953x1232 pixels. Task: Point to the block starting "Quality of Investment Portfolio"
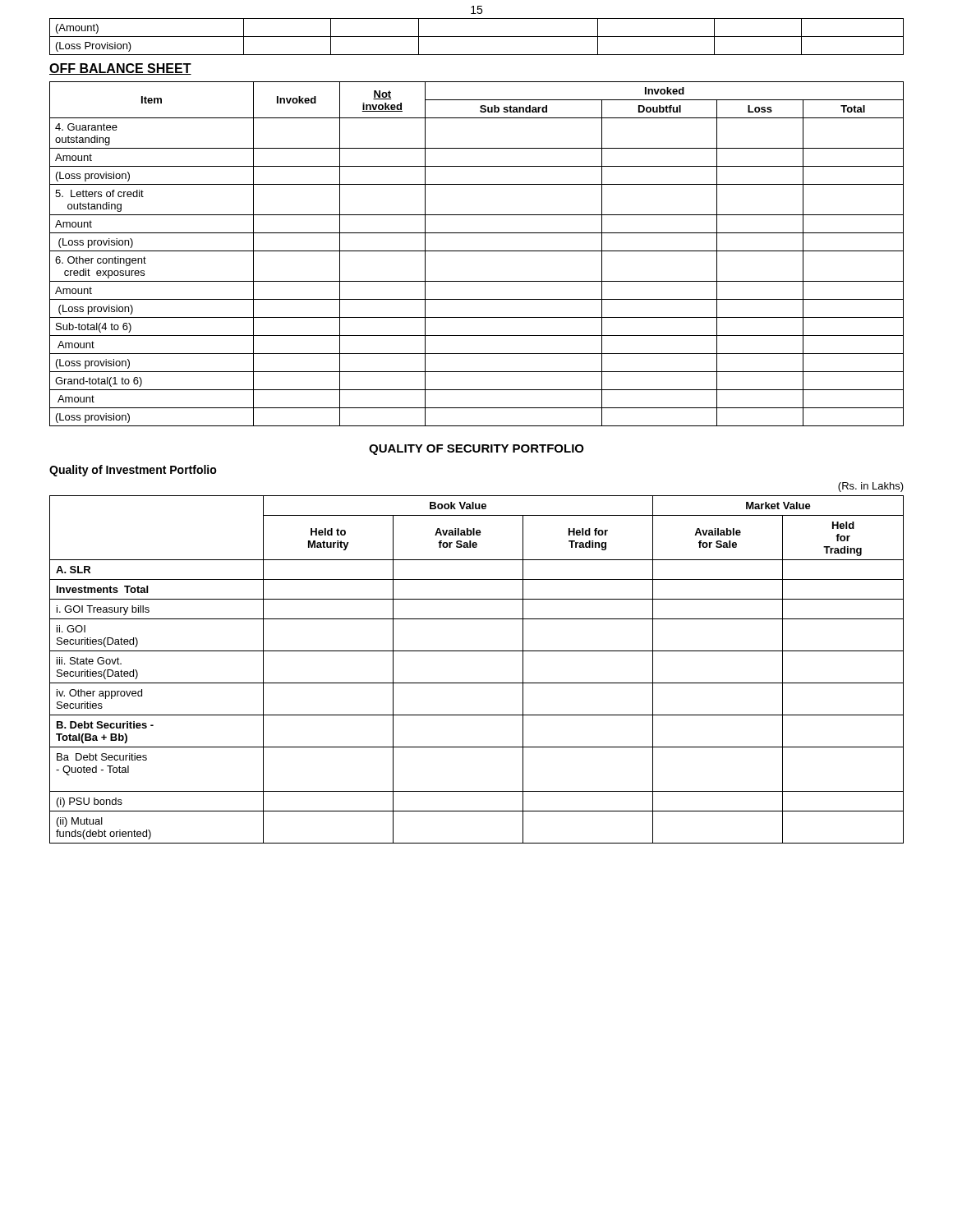[x=133, y=470]
